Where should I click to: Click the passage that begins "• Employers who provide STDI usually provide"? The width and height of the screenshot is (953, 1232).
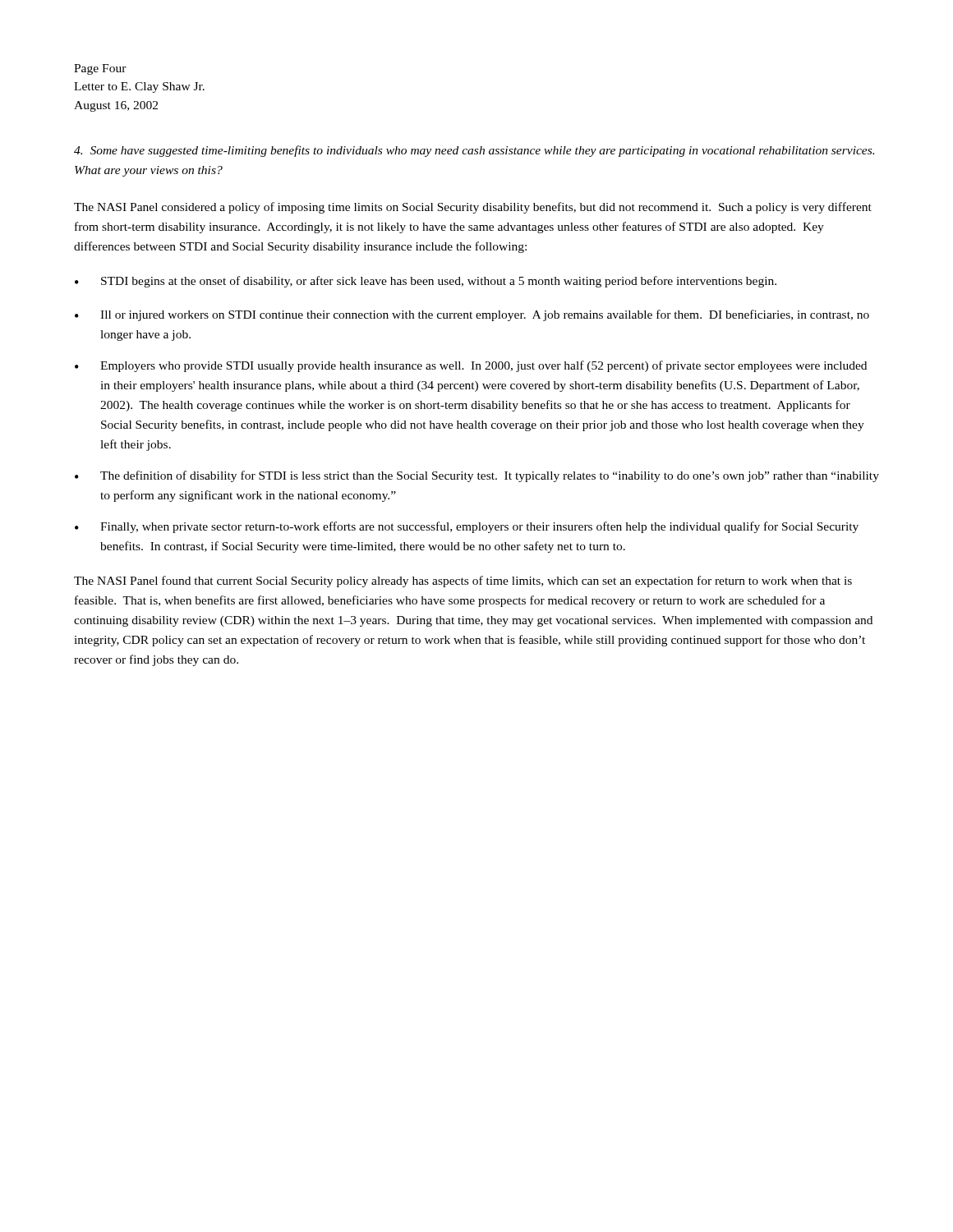click(x=476, y=405)
